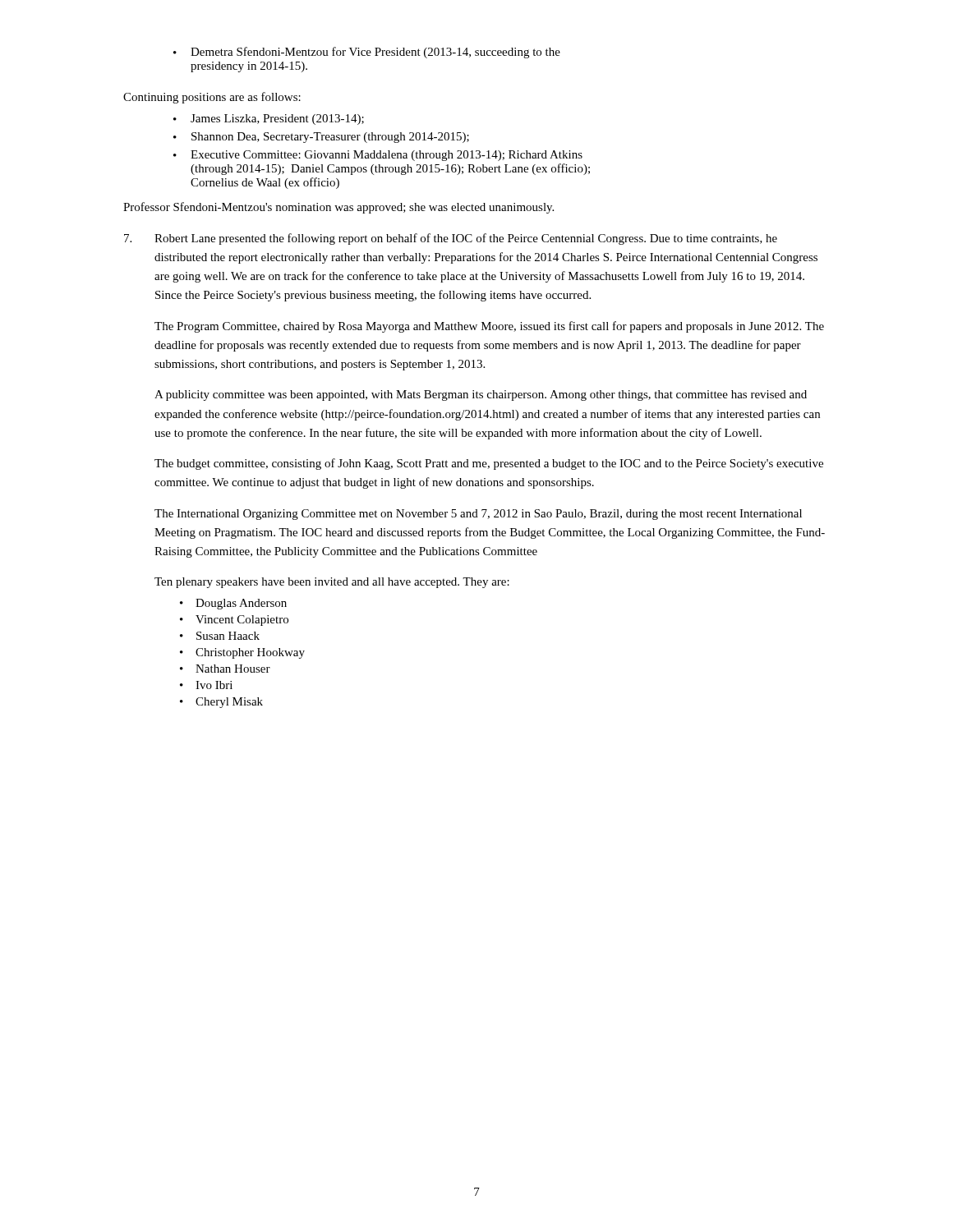Screen dimensions: 1232x953
Task: Click where it says "• Ivo Ibri"
Action: (x=206, y=685)
